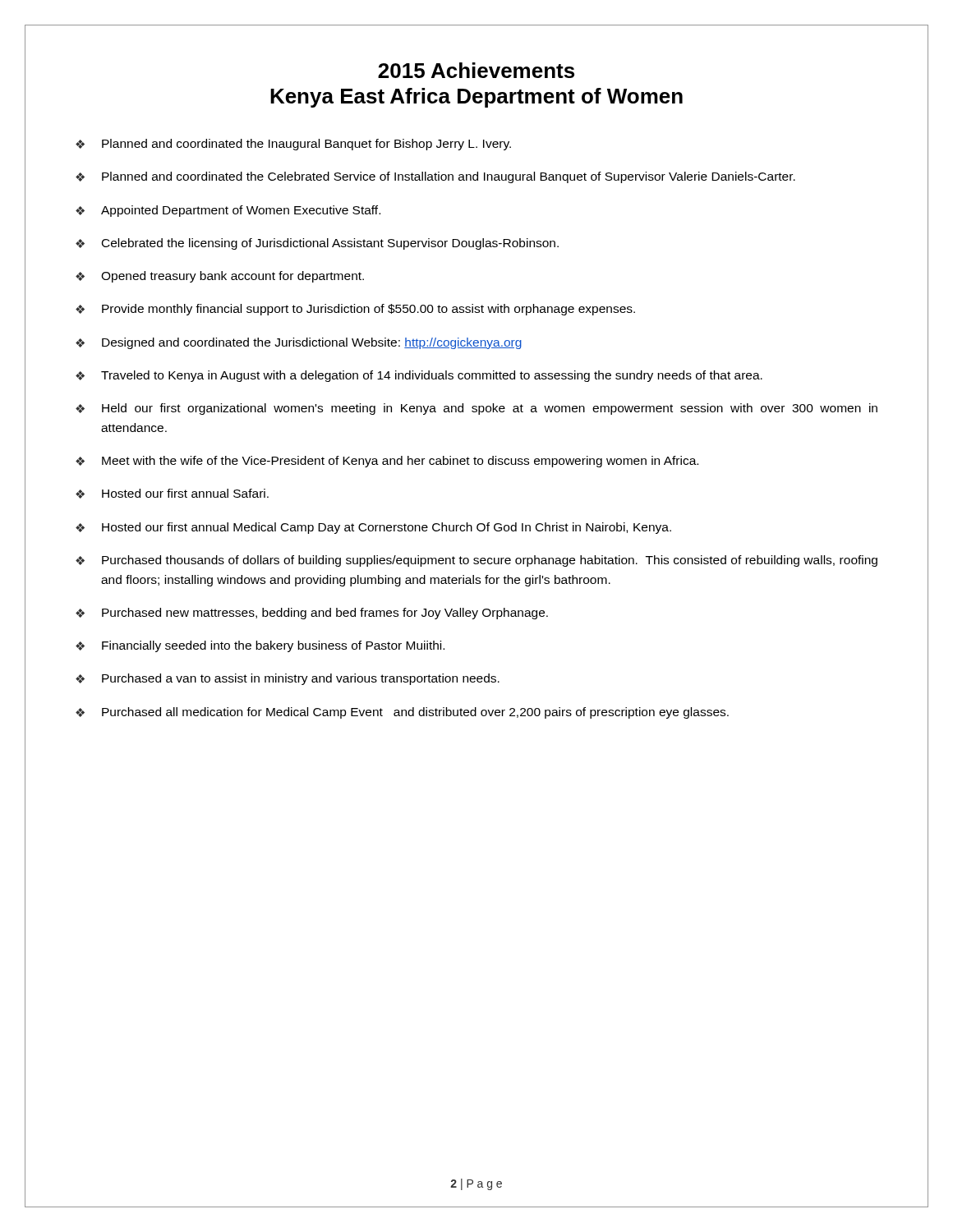Locate the list item that reads "❖ Traveled to Kenya in August"
This screenshot has height=1232, width=953.
pos(476,375)
